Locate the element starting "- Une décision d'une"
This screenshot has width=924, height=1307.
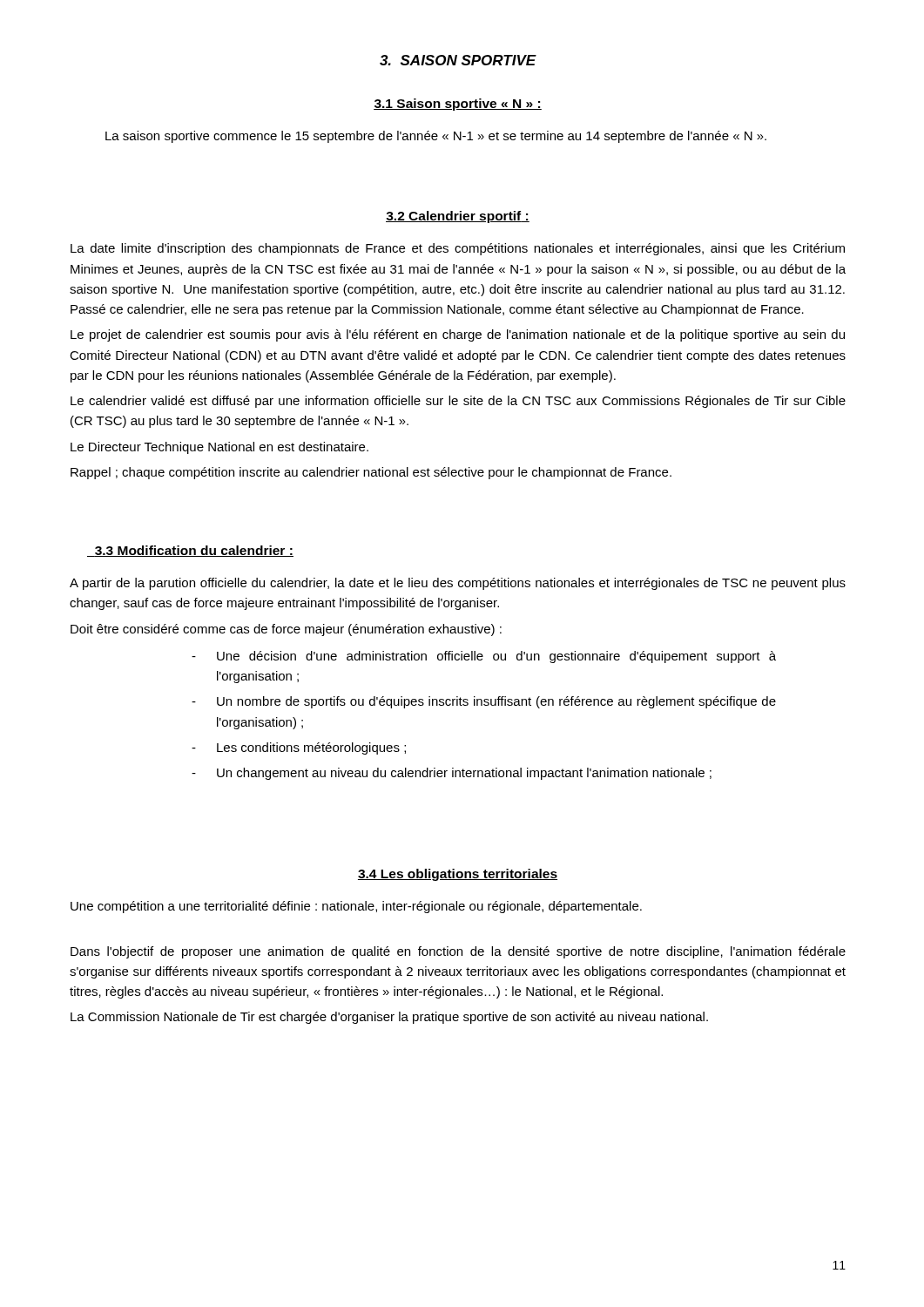484,666
